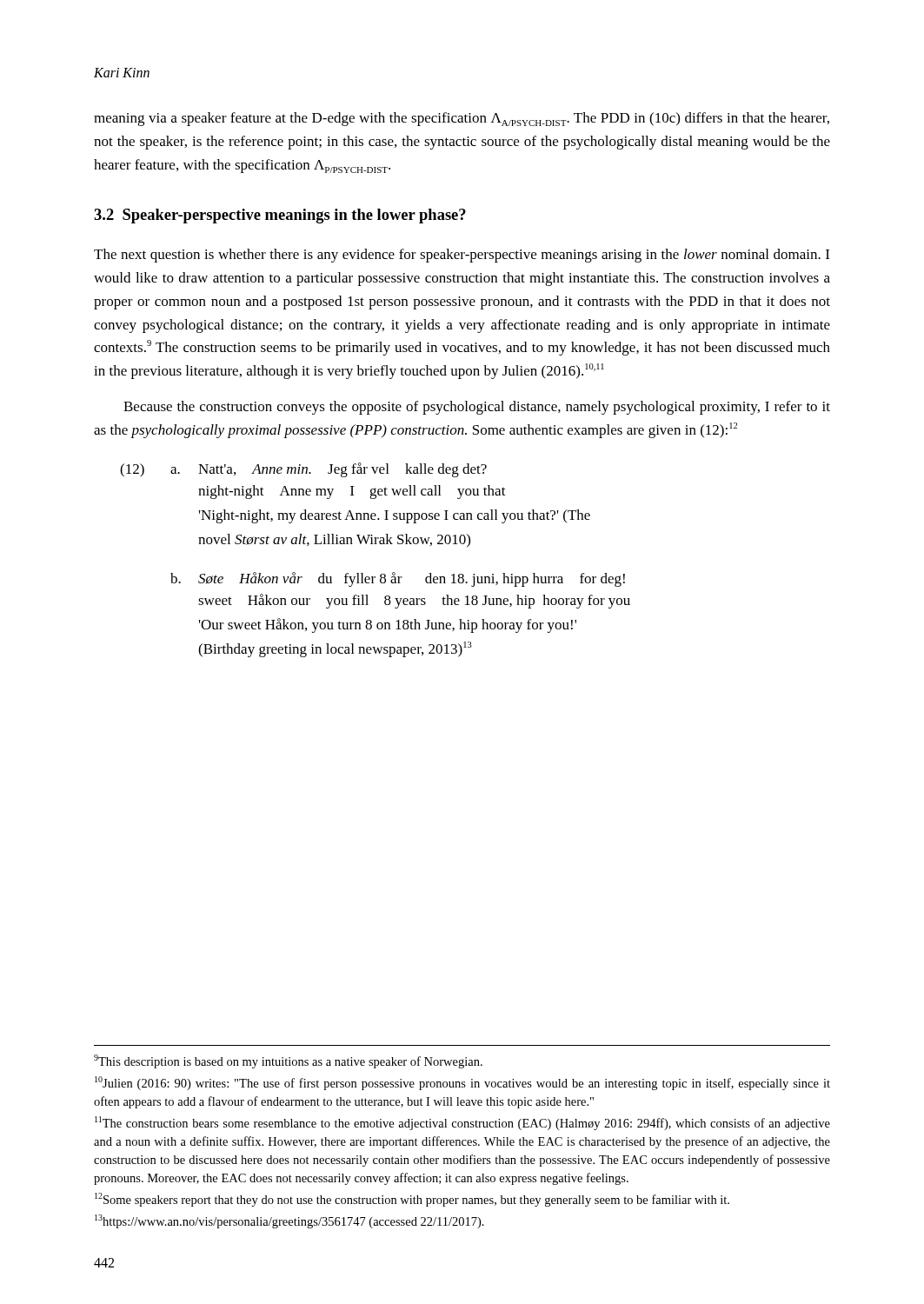Click on the block starting "b. Søte Håkon vår du"
Image resolution: width=924 pixels, height=1304 pixels.
click(x=500, y=614)
